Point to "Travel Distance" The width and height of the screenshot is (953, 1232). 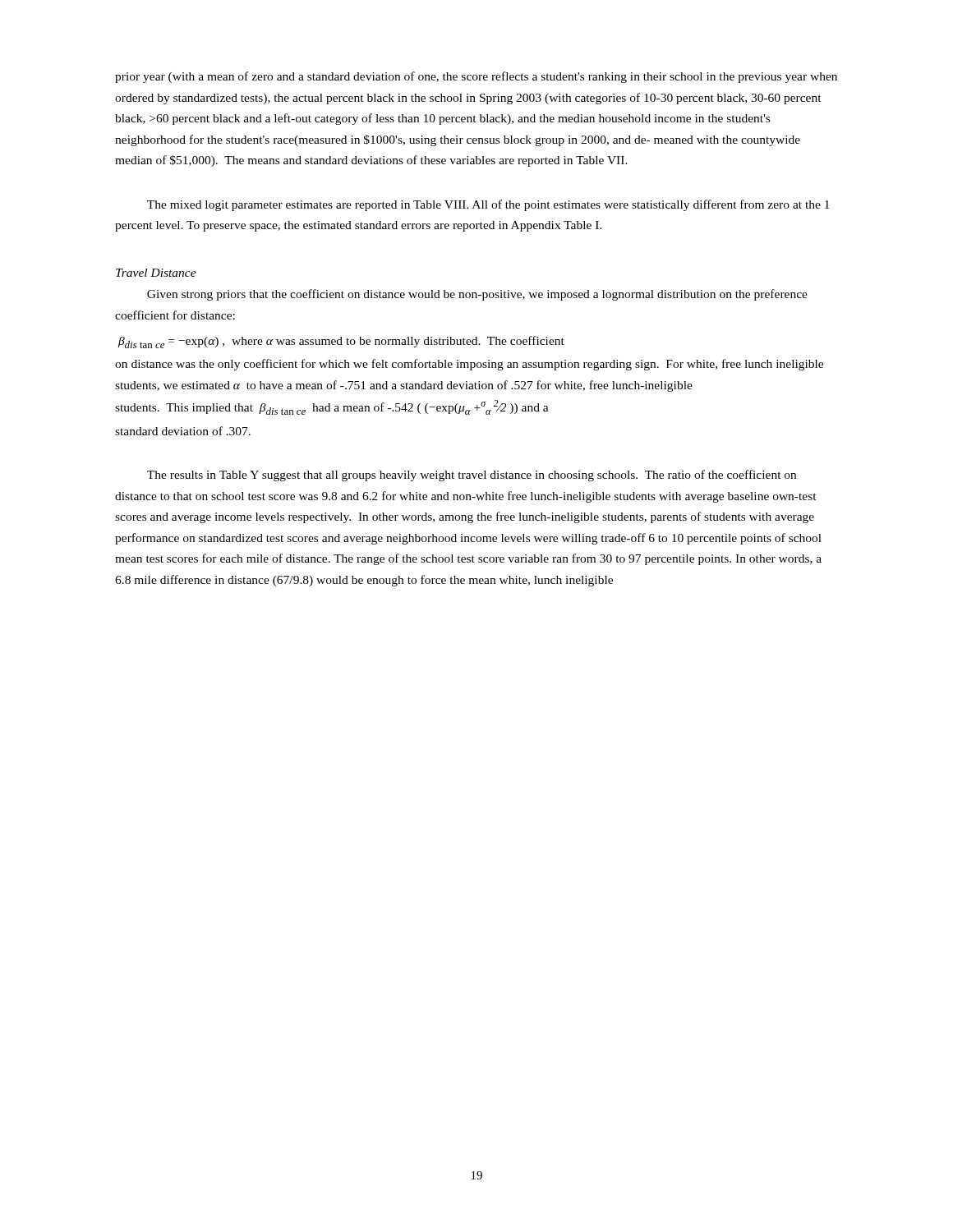tap(156, 272)
